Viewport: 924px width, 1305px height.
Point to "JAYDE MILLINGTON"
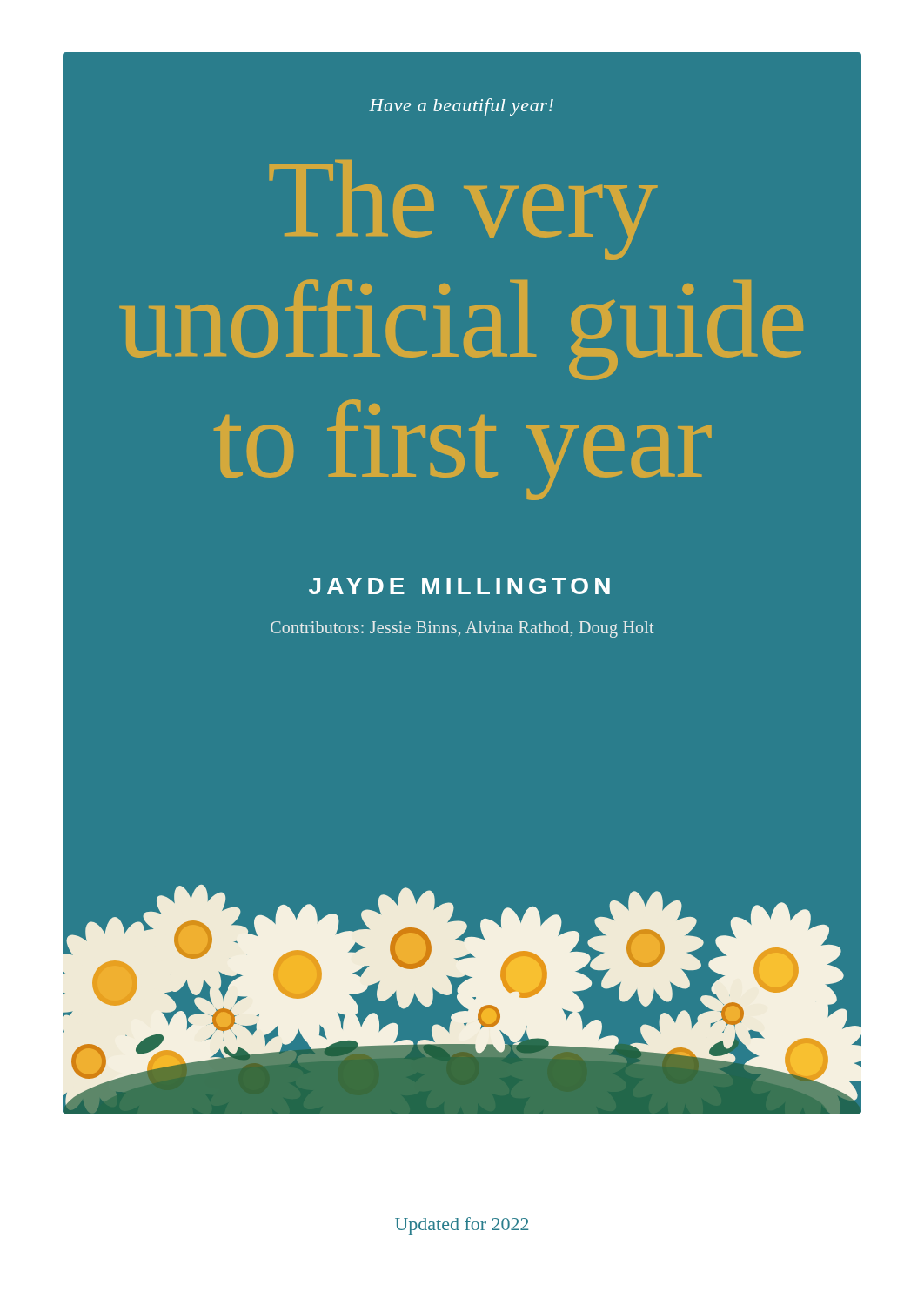(462, 586)
